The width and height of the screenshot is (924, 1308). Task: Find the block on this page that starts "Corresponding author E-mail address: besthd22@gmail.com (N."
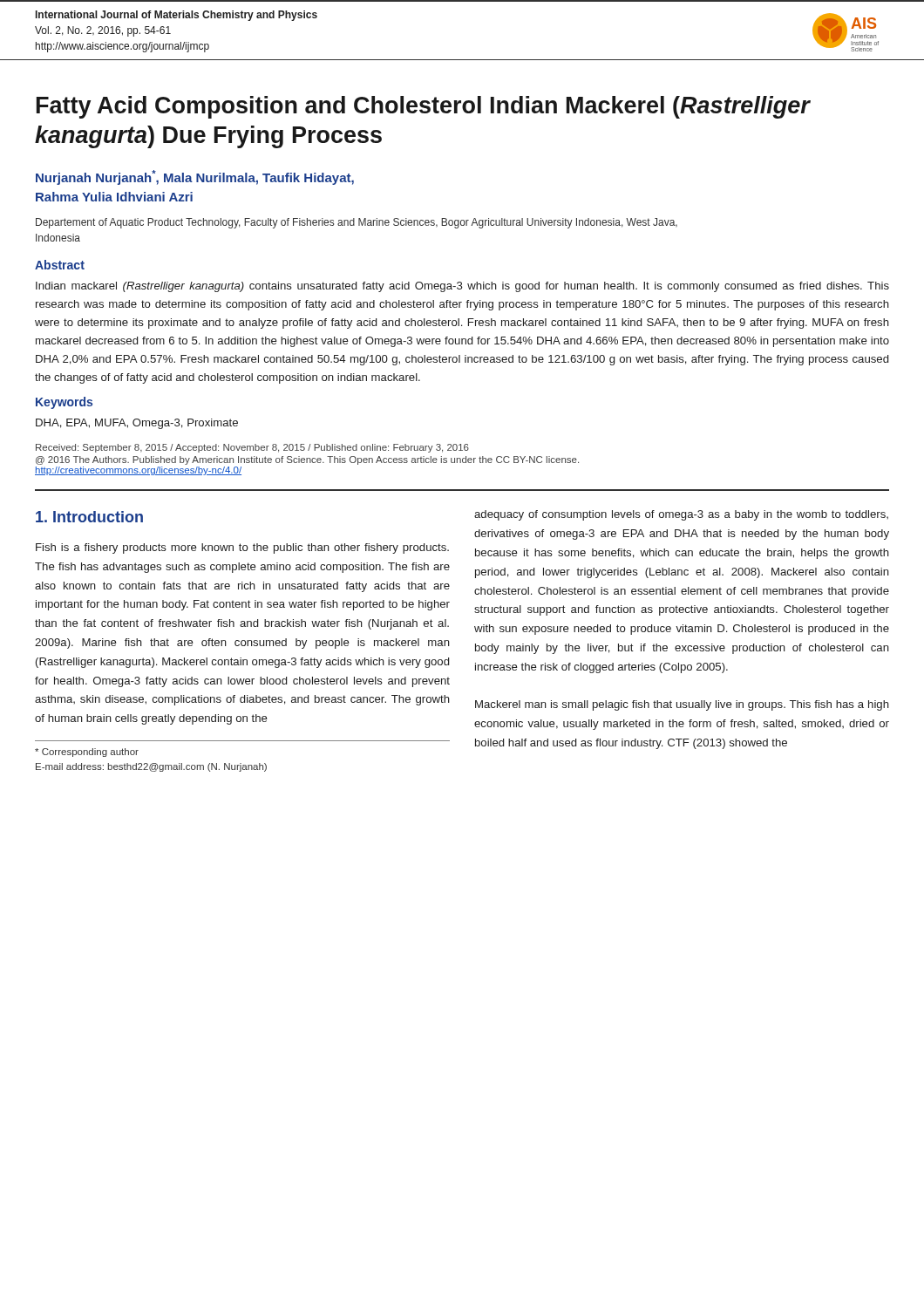tap(151, 759)
